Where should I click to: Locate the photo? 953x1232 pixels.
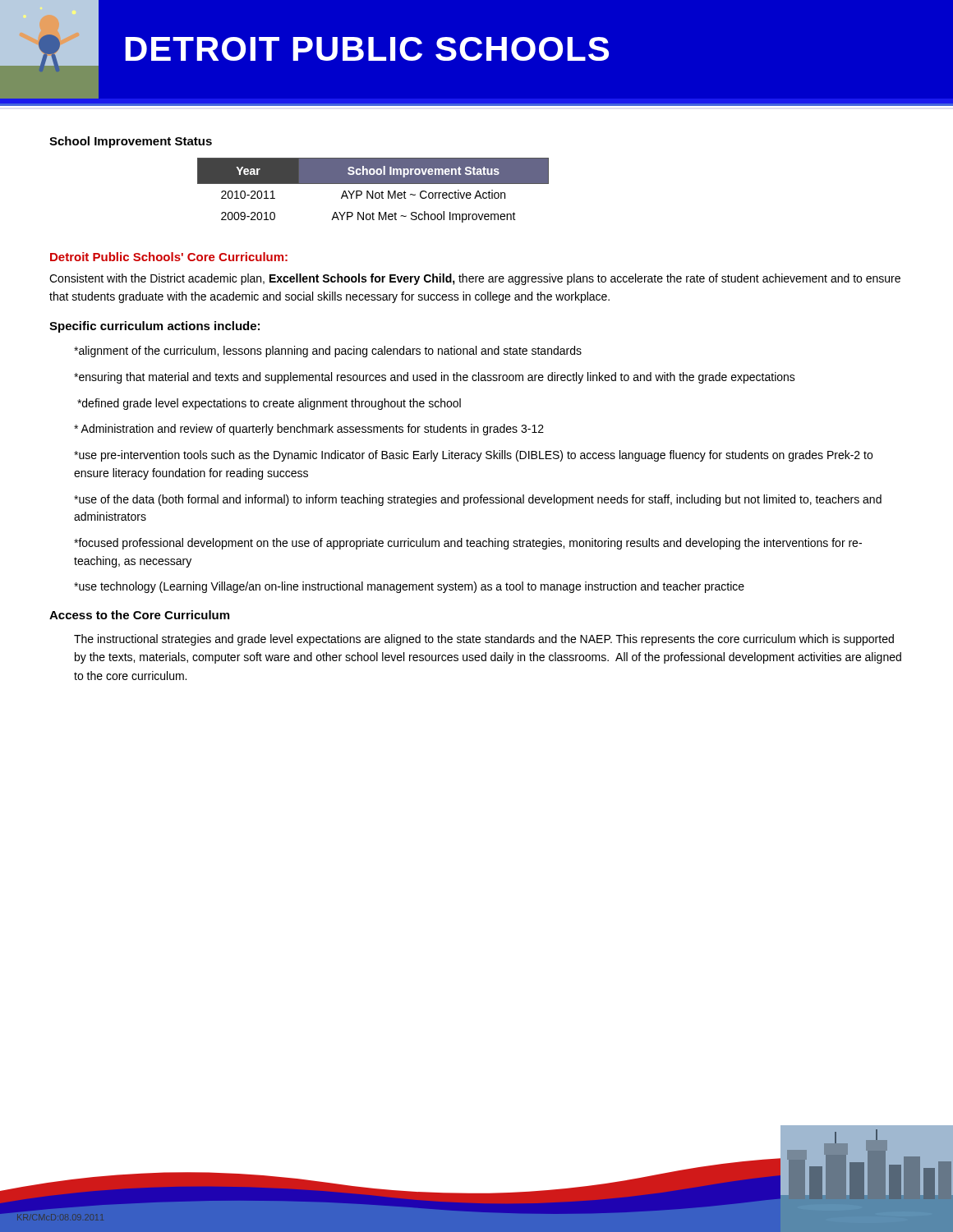867,1179
